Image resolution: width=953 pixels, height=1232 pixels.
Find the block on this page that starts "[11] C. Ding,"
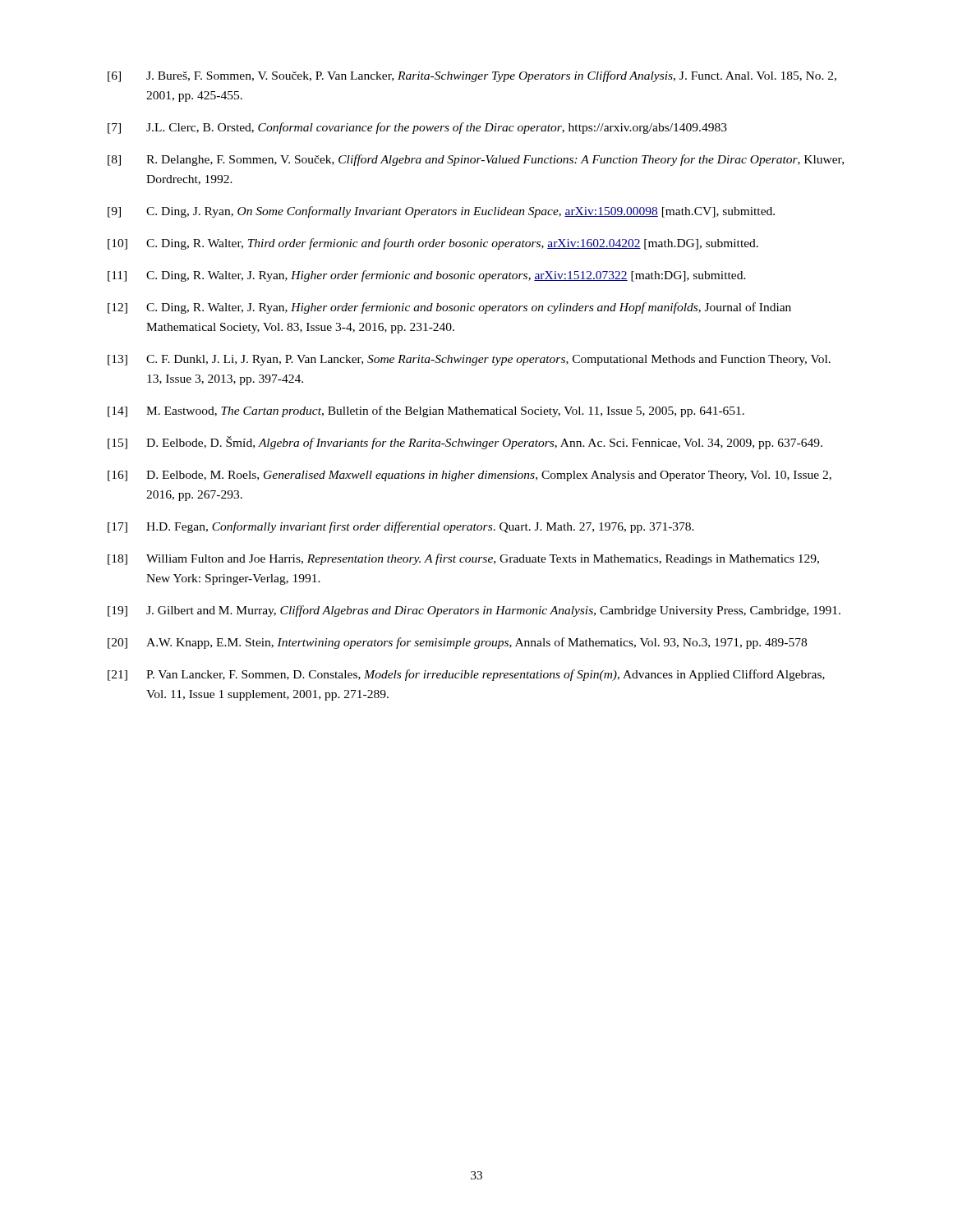click(476, 275)
